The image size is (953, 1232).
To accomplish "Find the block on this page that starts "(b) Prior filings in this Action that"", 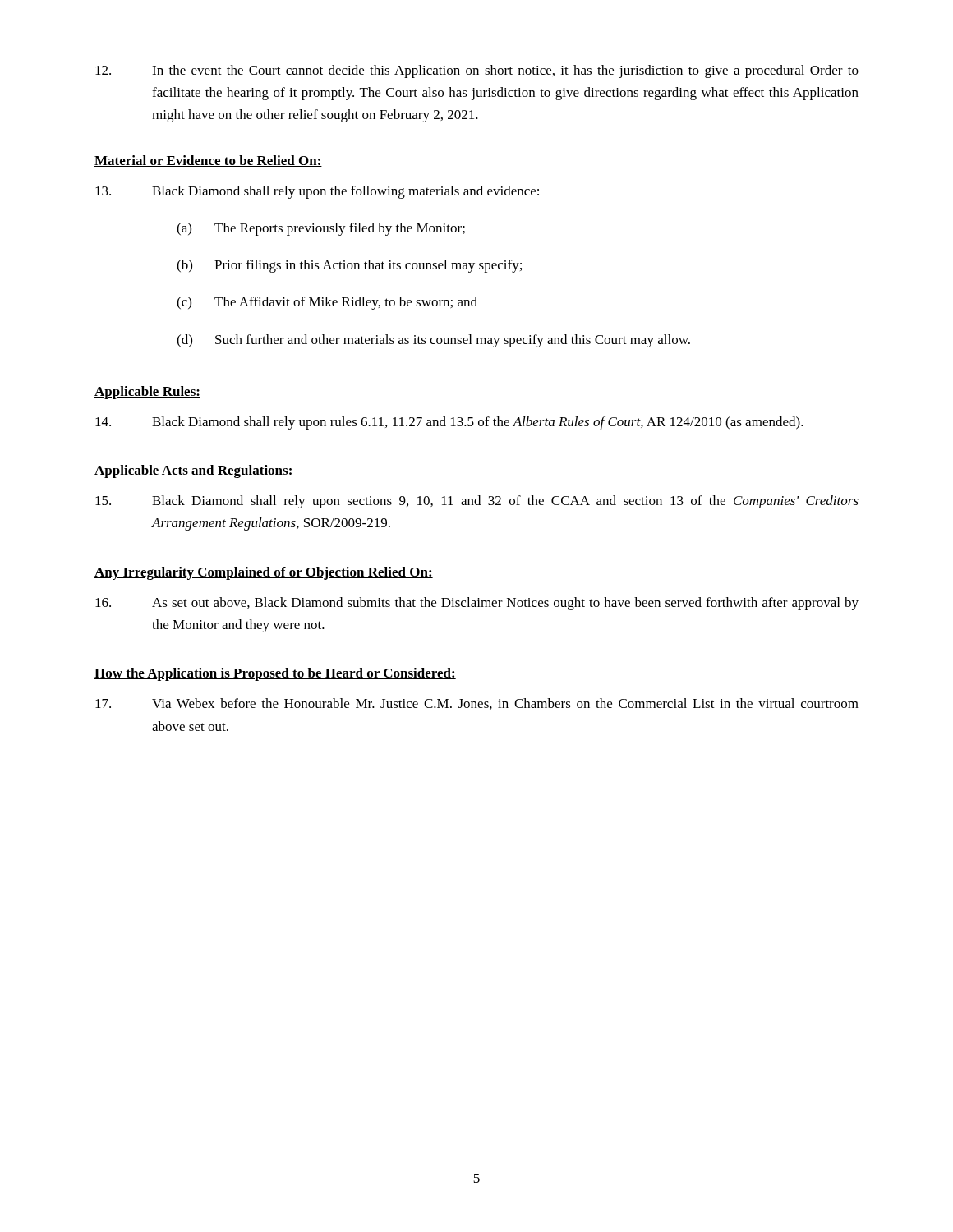I will 518,265.
